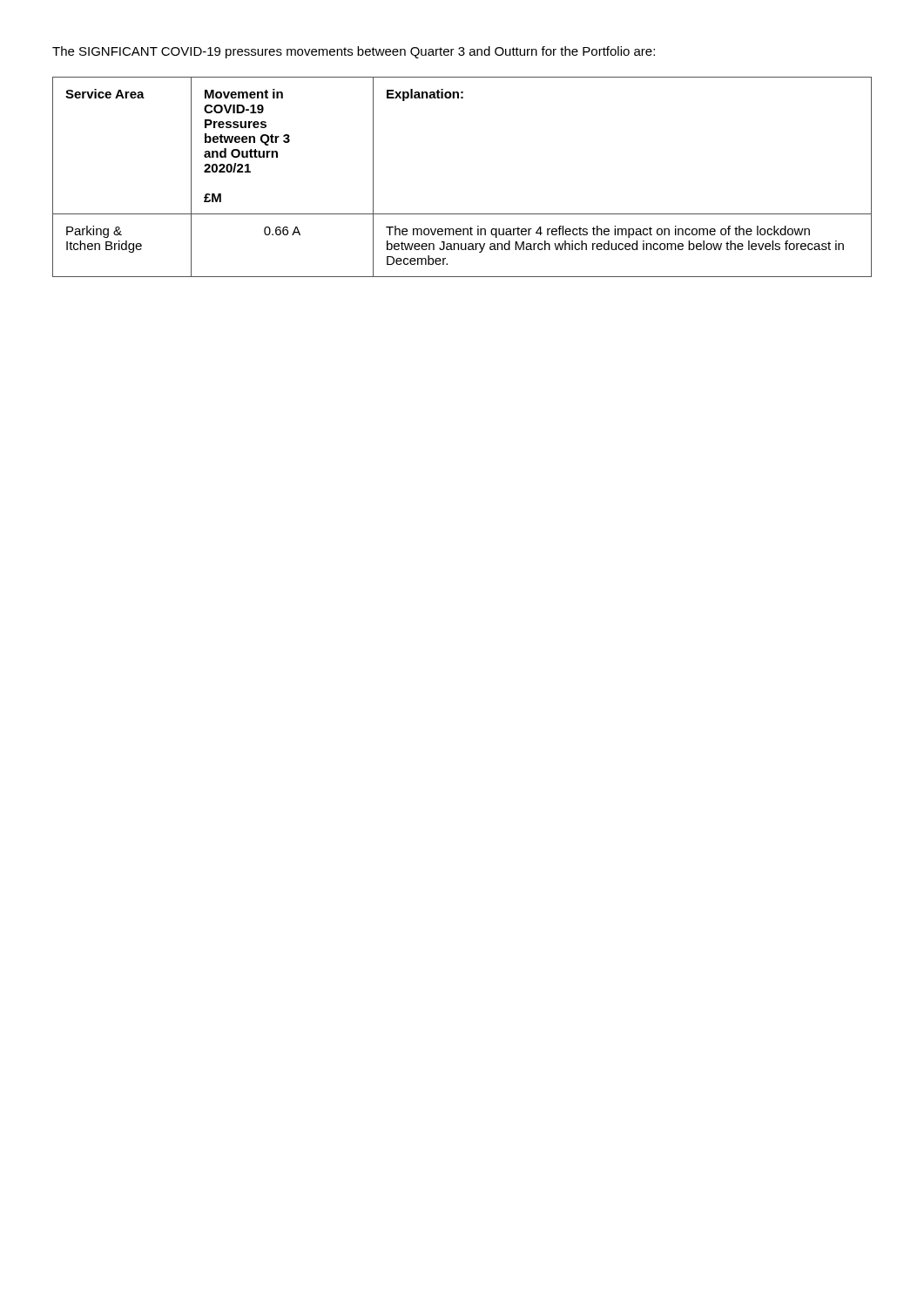Select the table that reads "Service Area"

(x=462, y=177)
